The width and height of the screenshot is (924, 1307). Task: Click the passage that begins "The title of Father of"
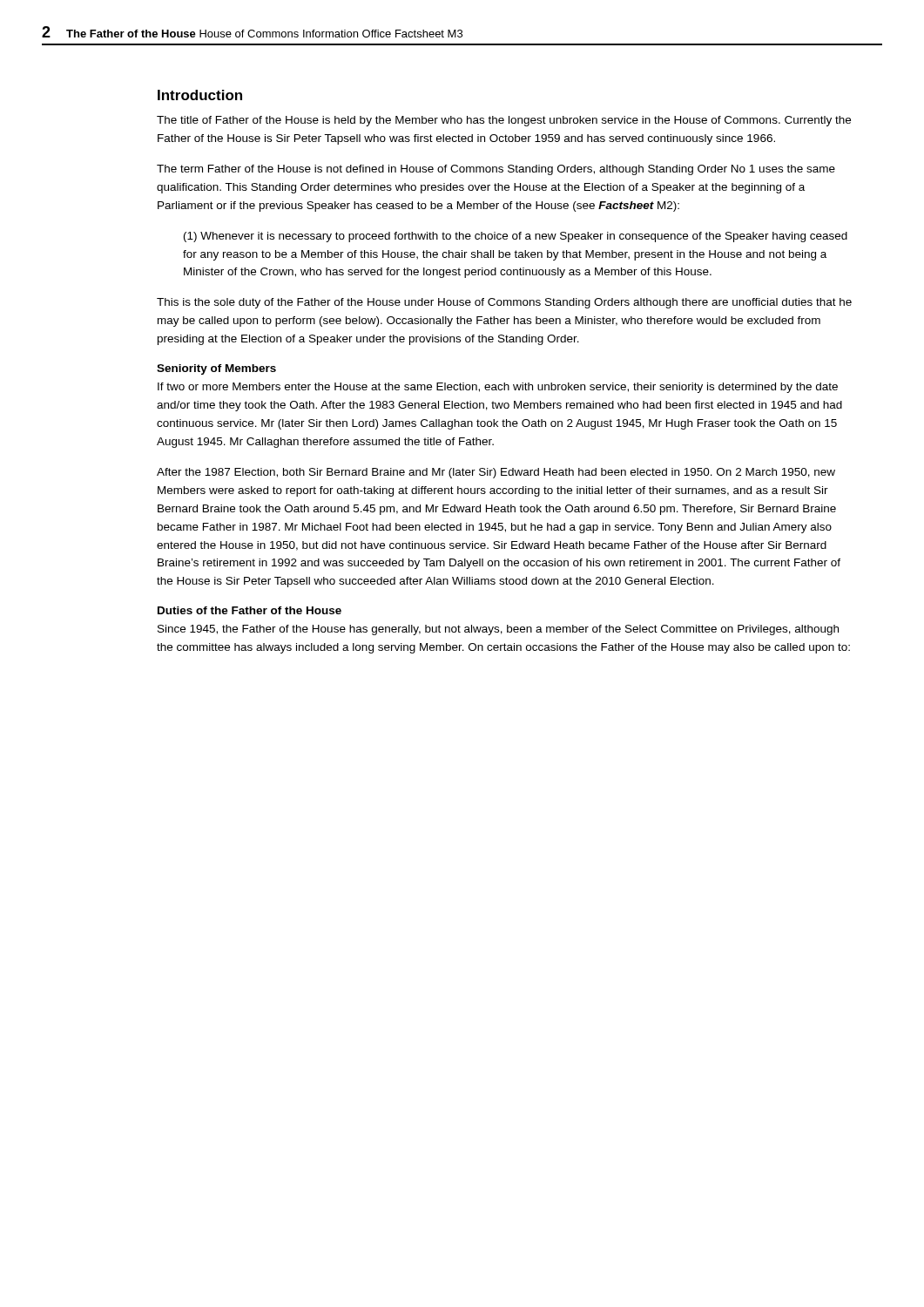tap(504, 129)
